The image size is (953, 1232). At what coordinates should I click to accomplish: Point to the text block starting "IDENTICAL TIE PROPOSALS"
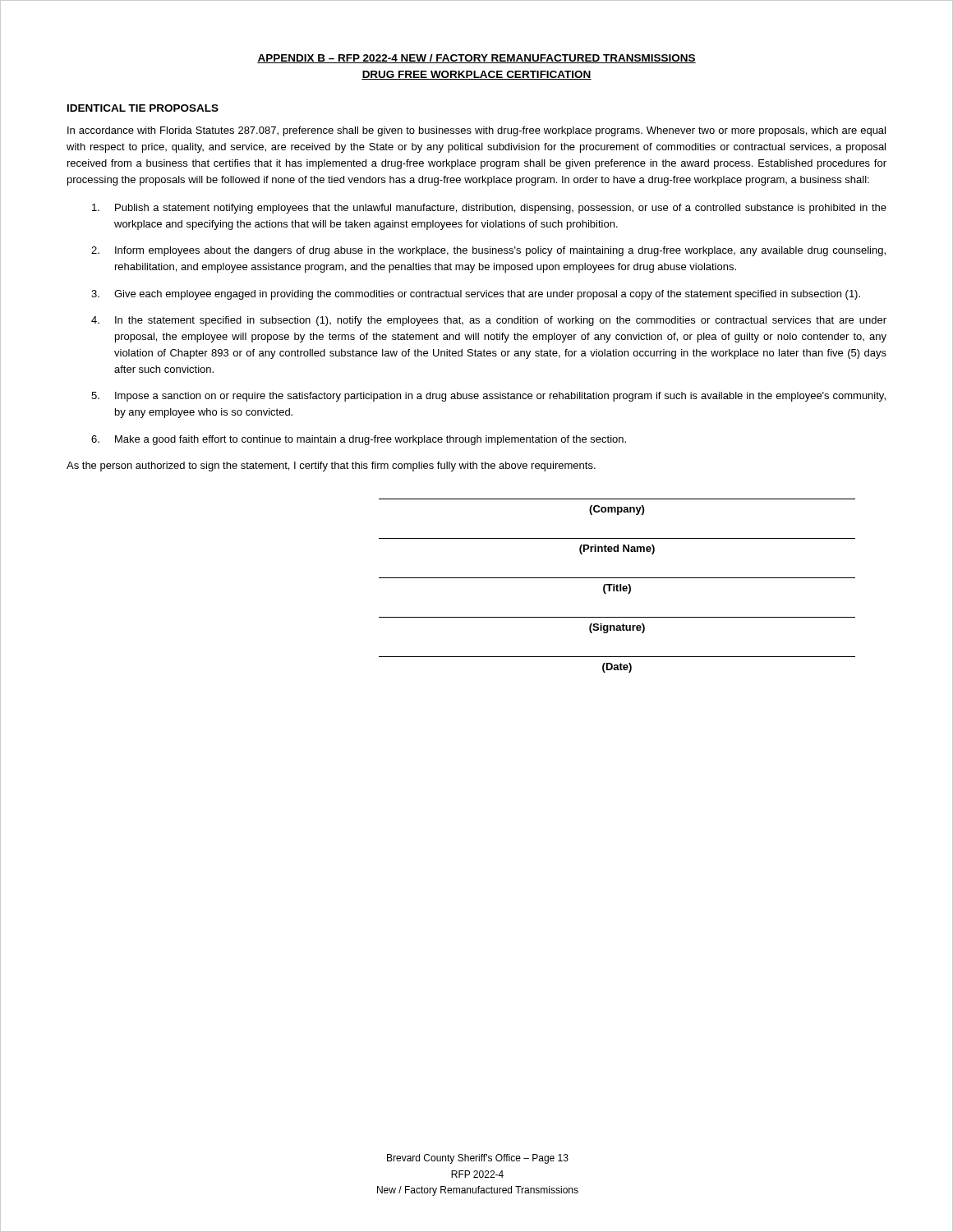pos(143,108)
